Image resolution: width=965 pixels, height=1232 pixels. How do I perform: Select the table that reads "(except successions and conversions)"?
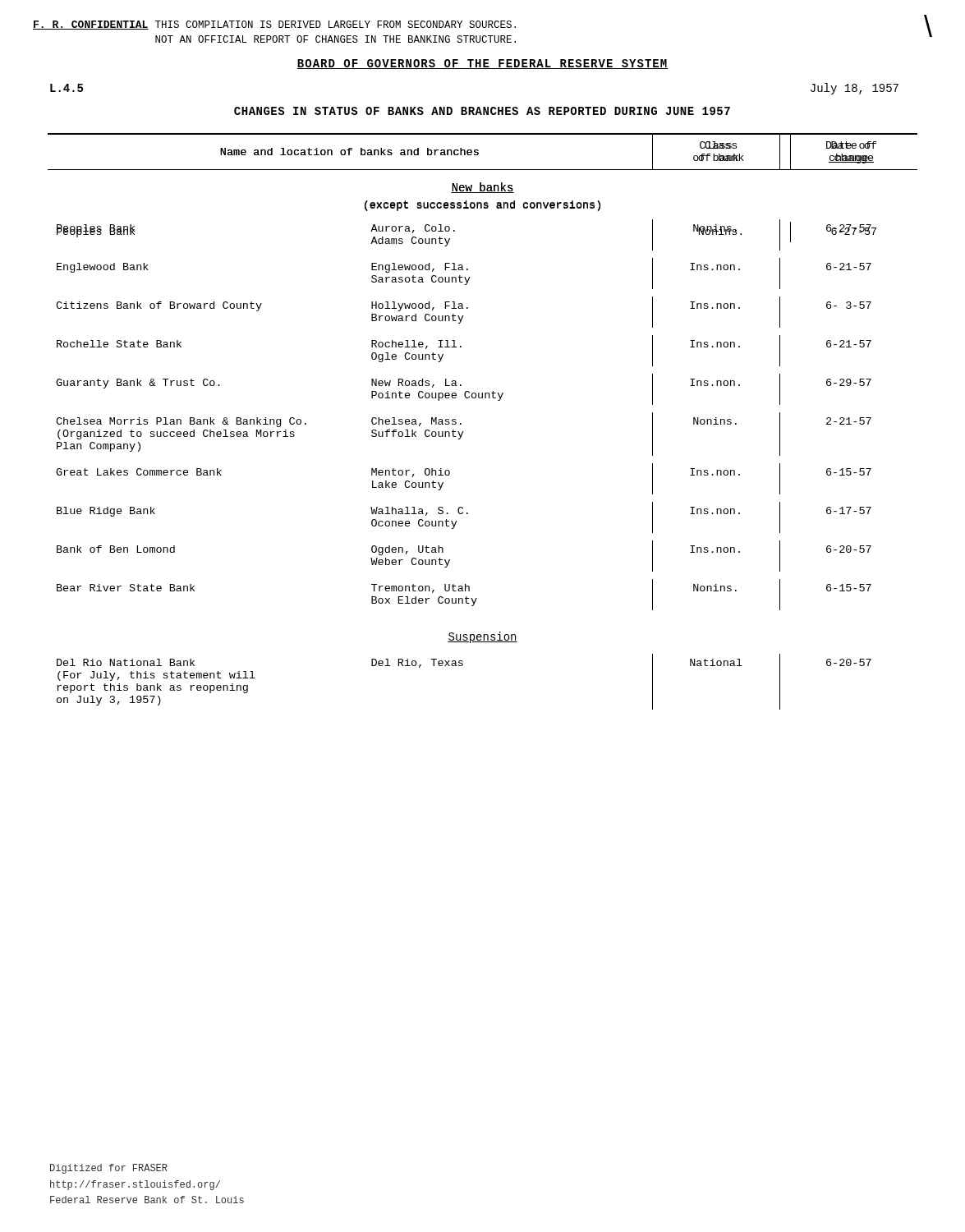tap(482, 188)
